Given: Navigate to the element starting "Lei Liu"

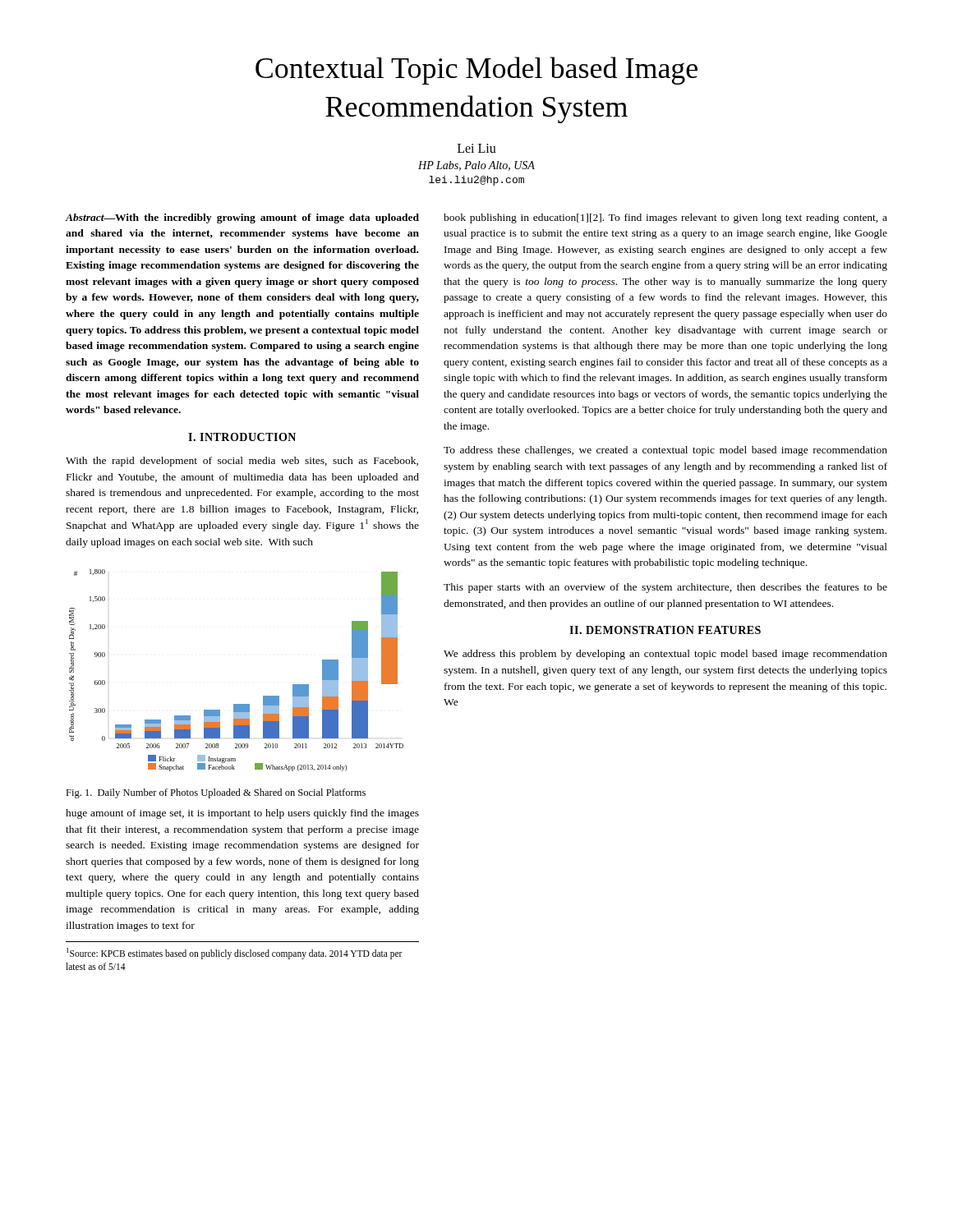Looking at the screenshot, I should pyautogui.click(x=476, y=148).
